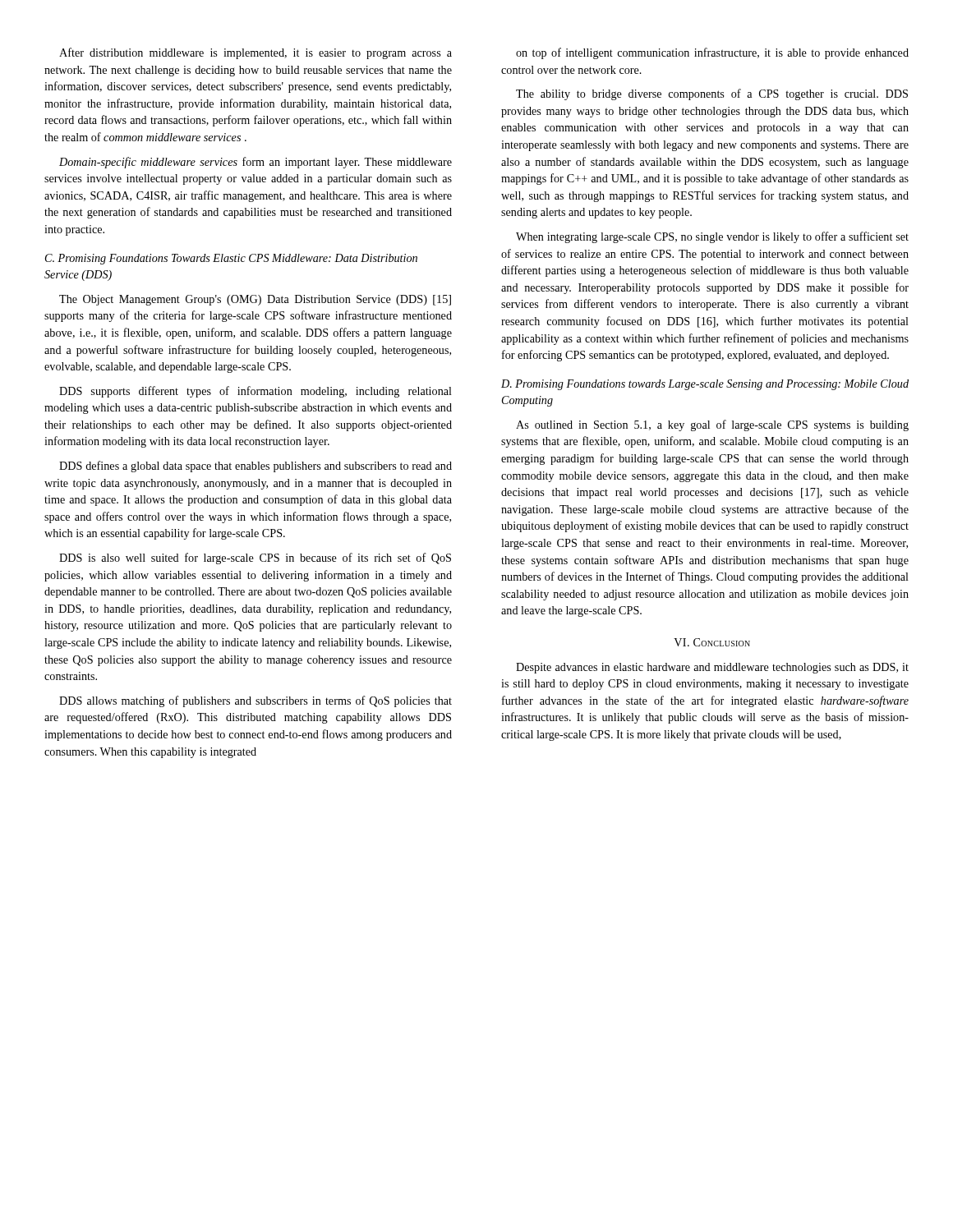Navigate to the text starting "The Object Management Group's (OMG) Data"
The image size is (953, 1232).
click(248, 333)
